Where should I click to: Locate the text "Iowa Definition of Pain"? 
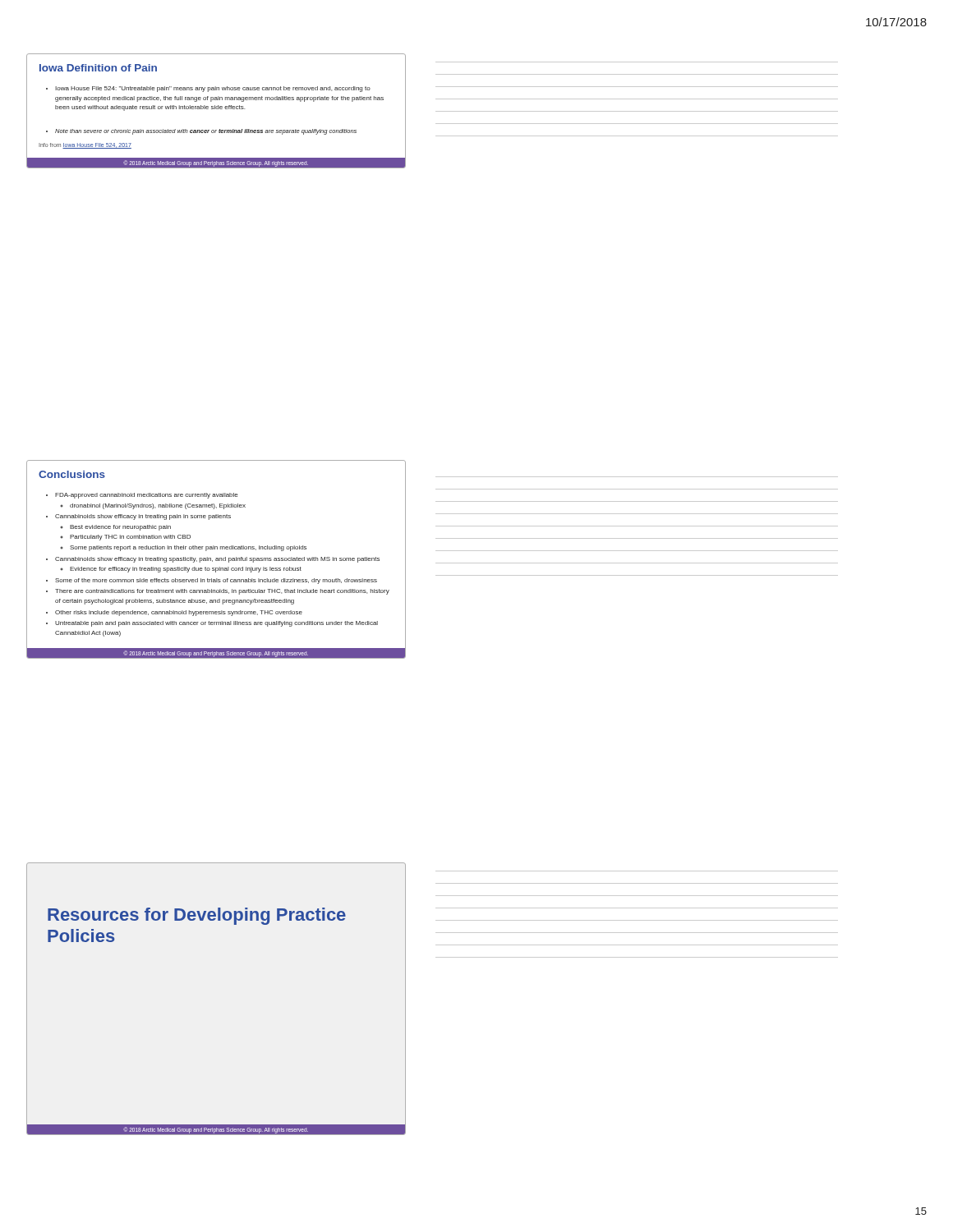tap(98, 68)
